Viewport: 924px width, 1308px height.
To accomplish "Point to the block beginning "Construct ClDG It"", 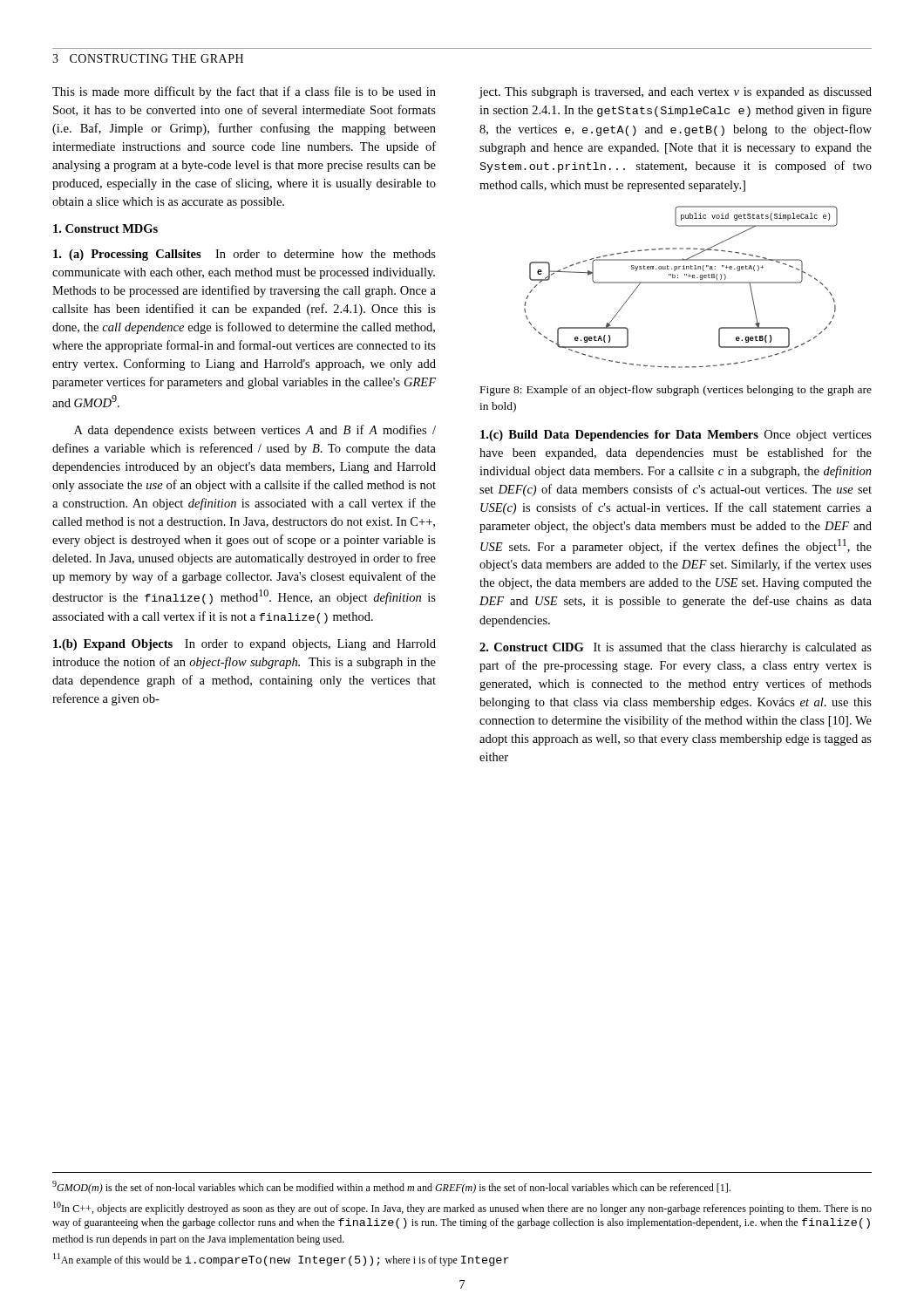I will pyautogui.click(x=676, y=702).
